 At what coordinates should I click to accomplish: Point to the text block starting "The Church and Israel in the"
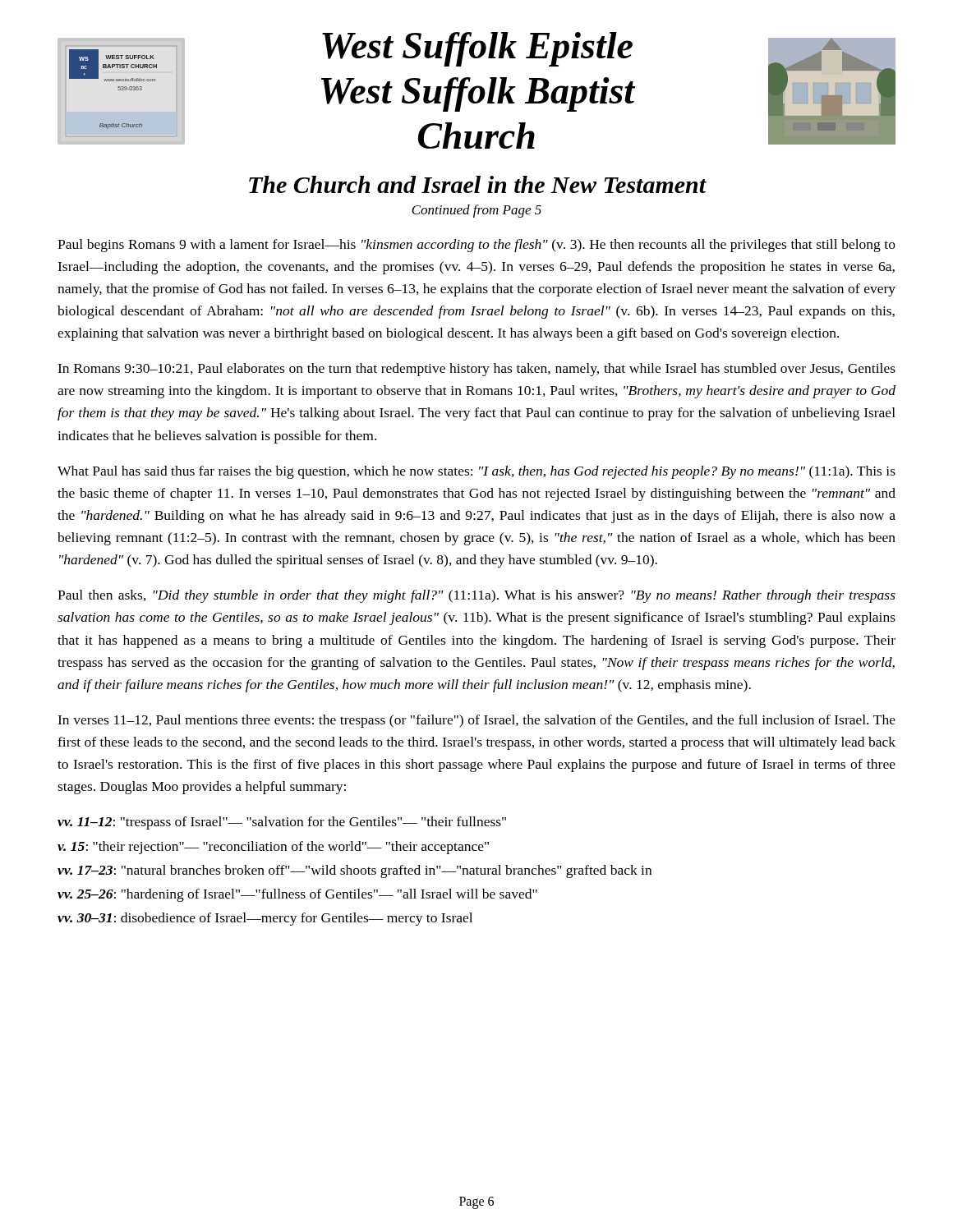476,184
